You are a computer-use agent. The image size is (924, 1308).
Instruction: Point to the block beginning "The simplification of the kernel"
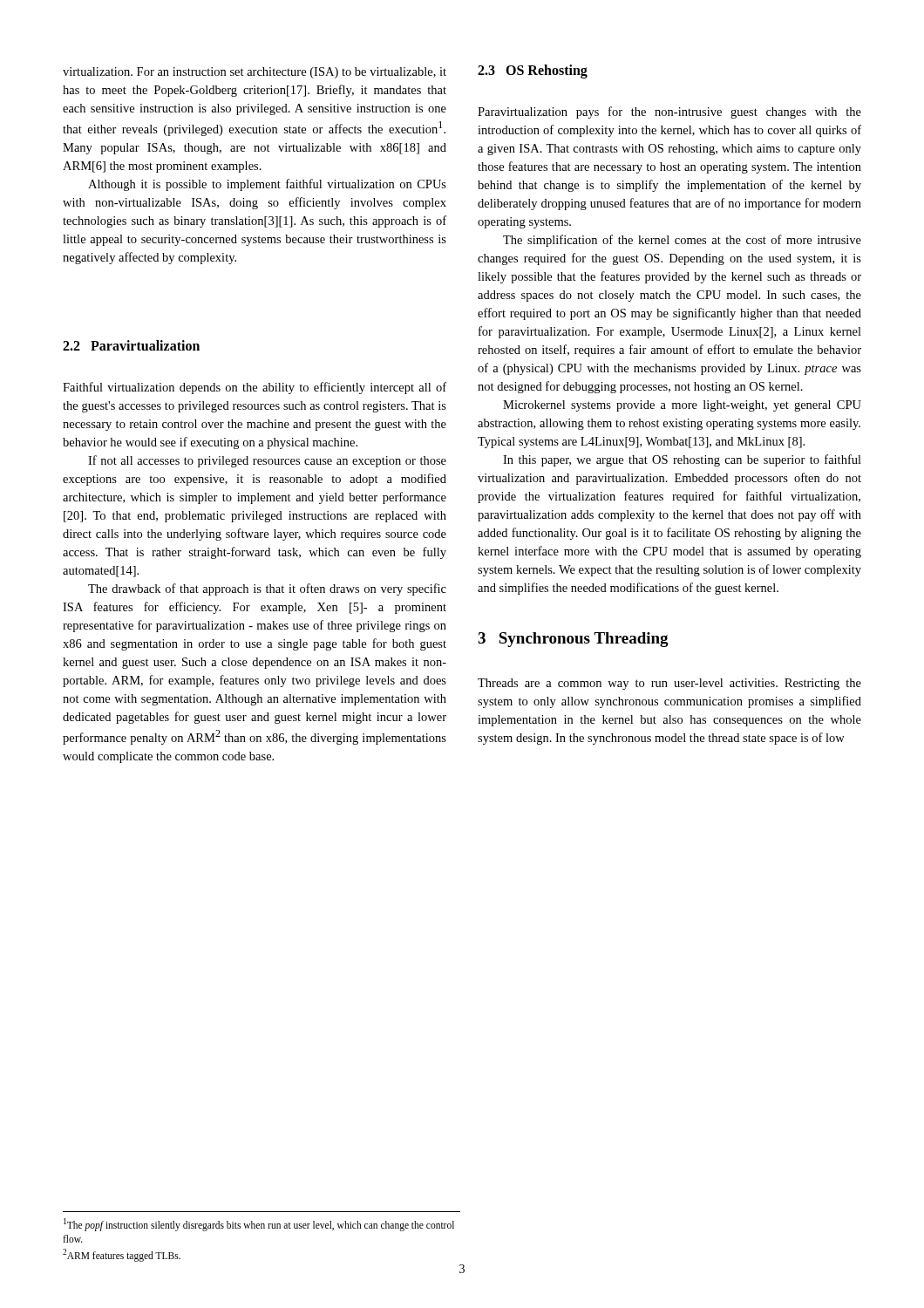(x=669, y=314)
